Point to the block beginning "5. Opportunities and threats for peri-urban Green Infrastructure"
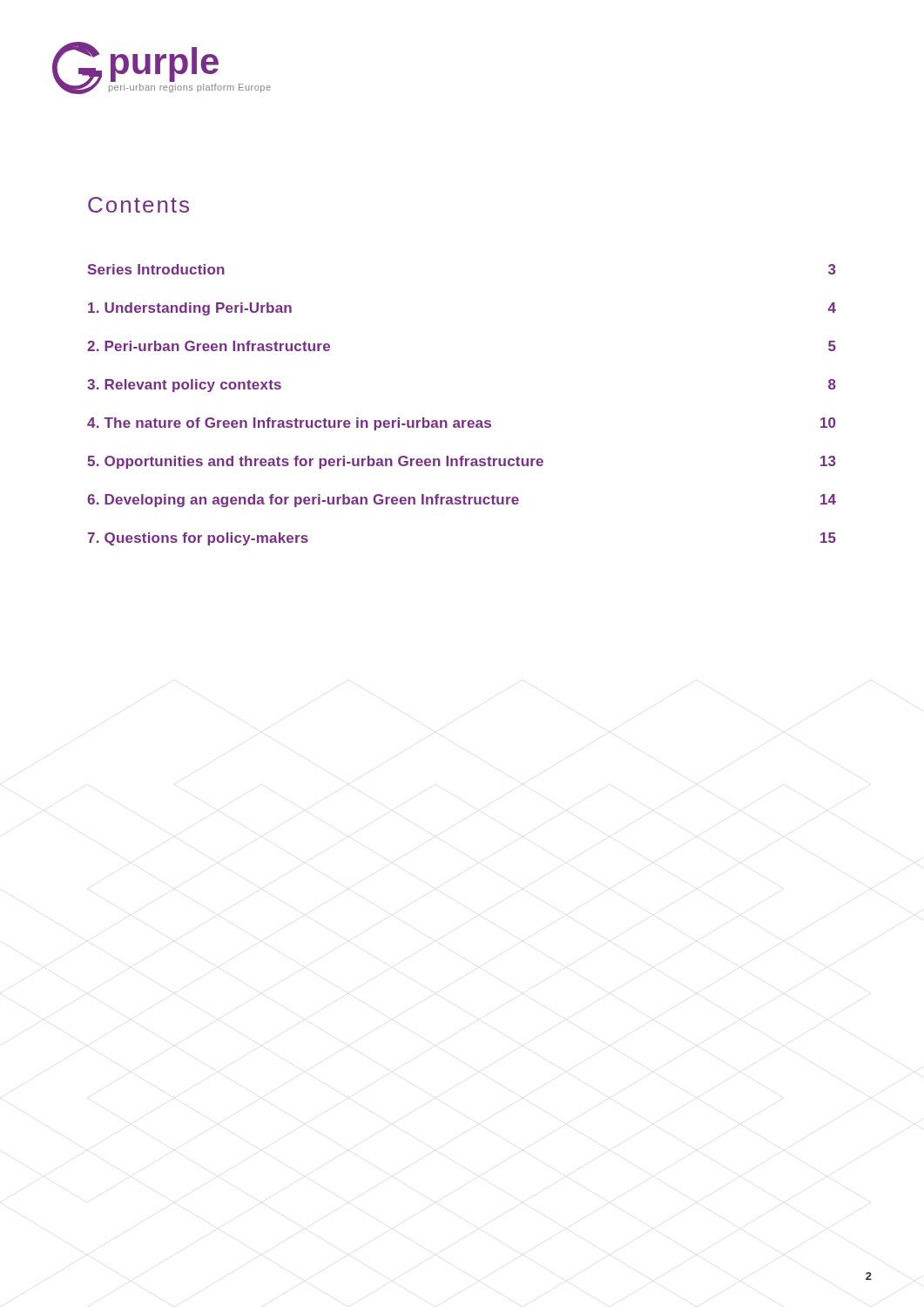The height and width of the screenshot is (1307, 924). click(x=462, y=462)
